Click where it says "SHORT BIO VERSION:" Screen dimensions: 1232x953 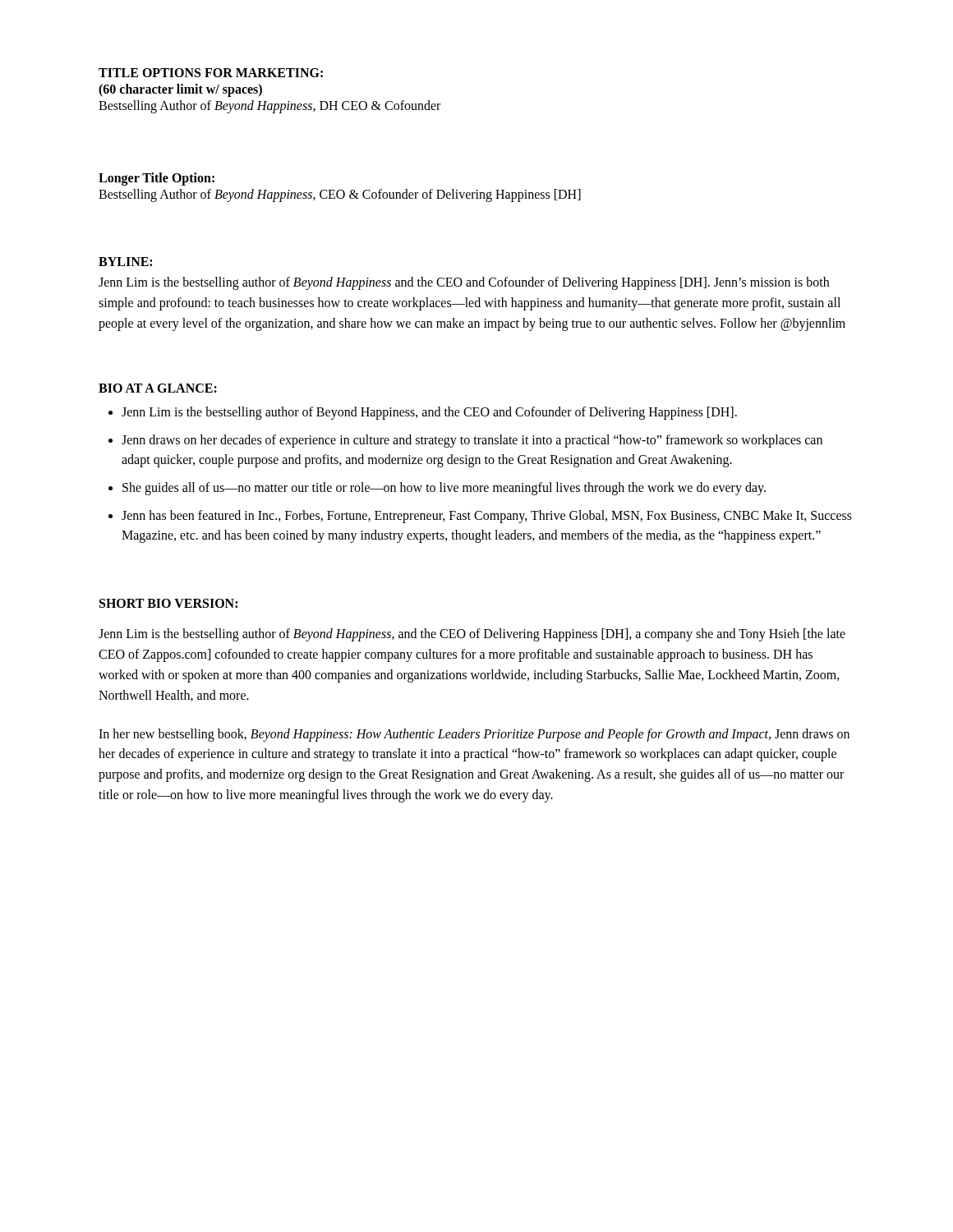pyautogui.click(x=169, y=604)
